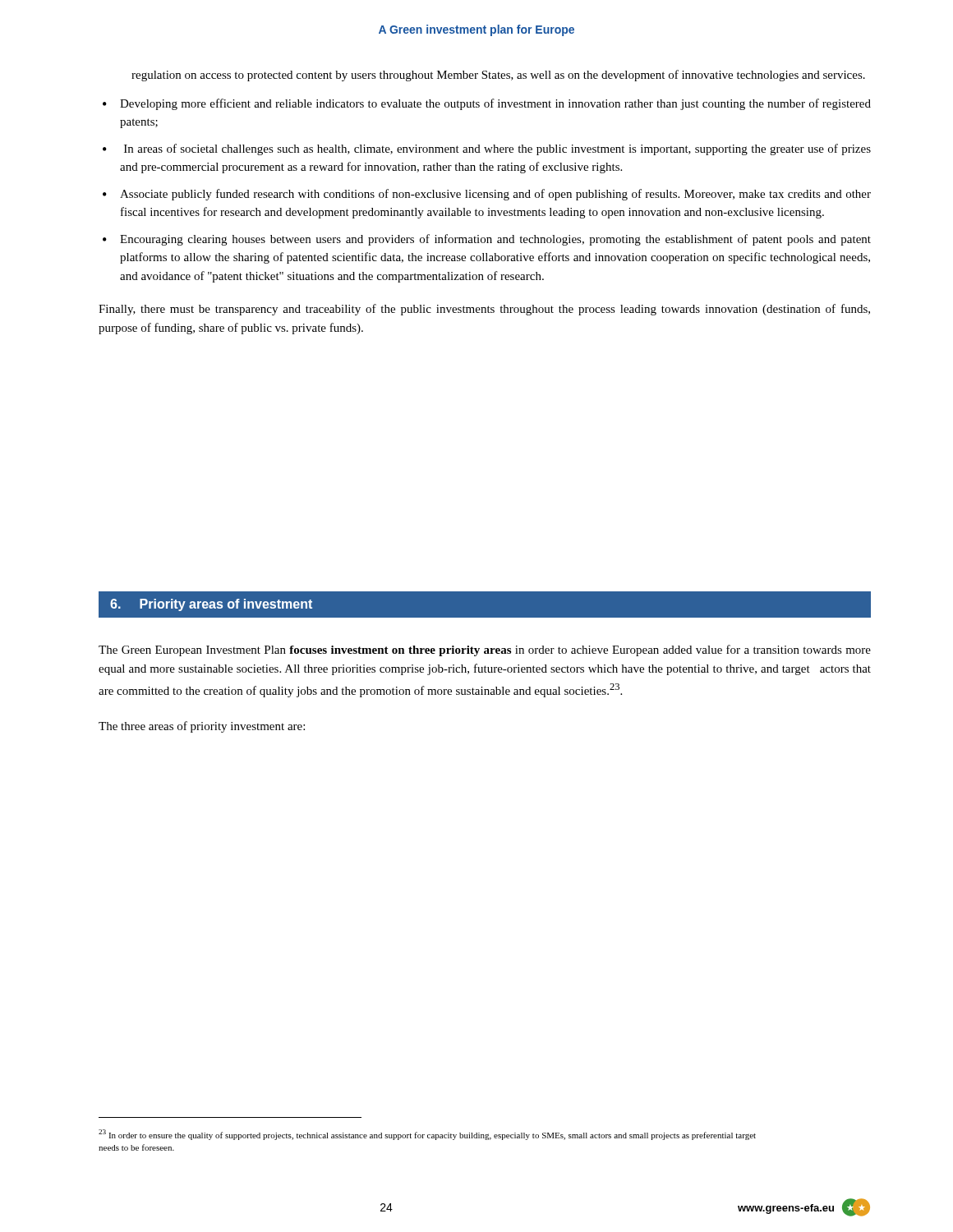Select the passage starting "6. Priority areas of investment"
The height and width of the screenshot is (1232, 953).
click(211, 604)
